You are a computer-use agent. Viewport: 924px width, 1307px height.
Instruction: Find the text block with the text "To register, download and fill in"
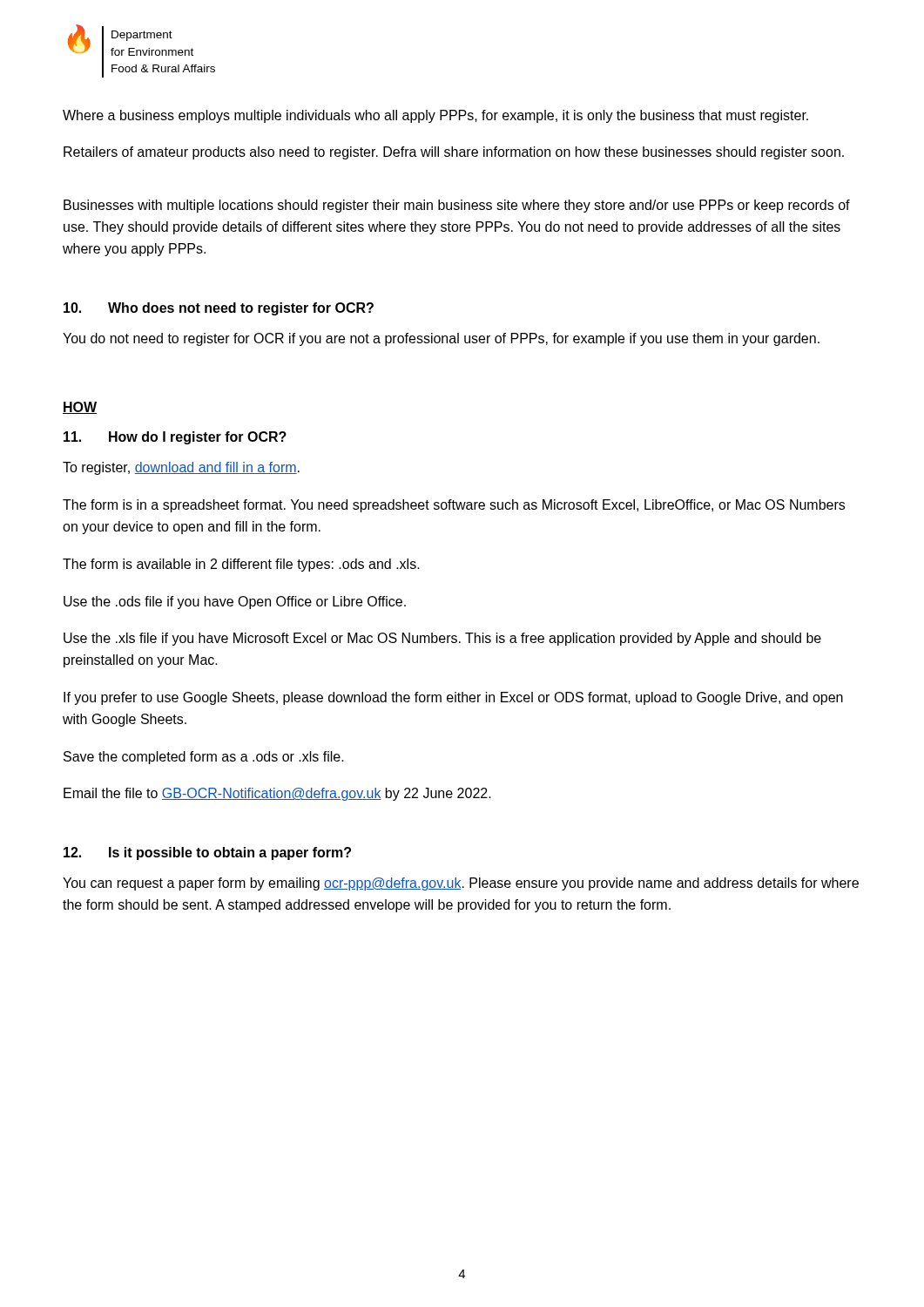181,468
